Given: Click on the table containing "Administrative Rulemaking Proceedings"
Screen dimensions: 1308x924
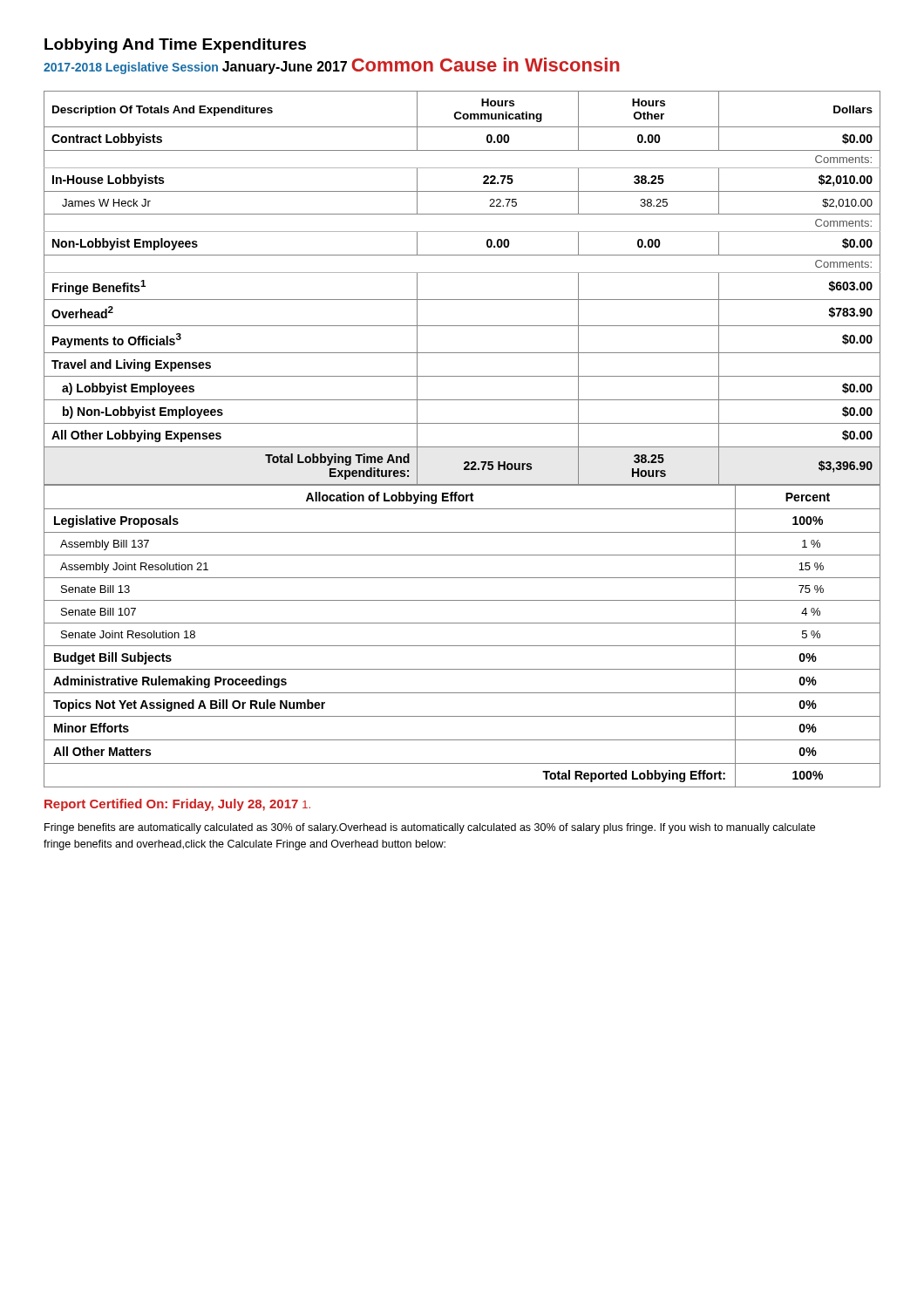Looking at the screenshot, I should pos(462,636).
